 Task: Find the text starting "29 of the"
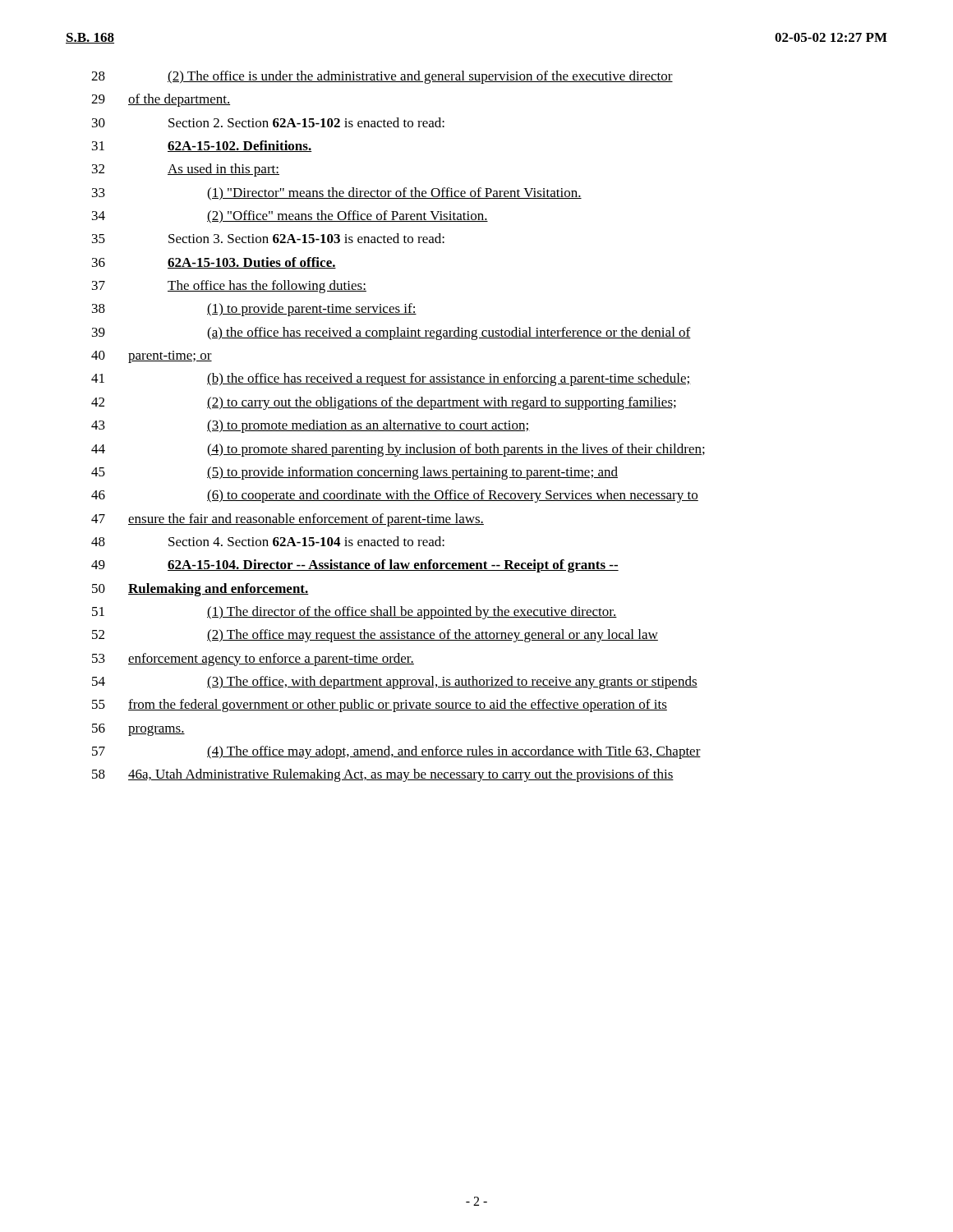coord(161,100)
